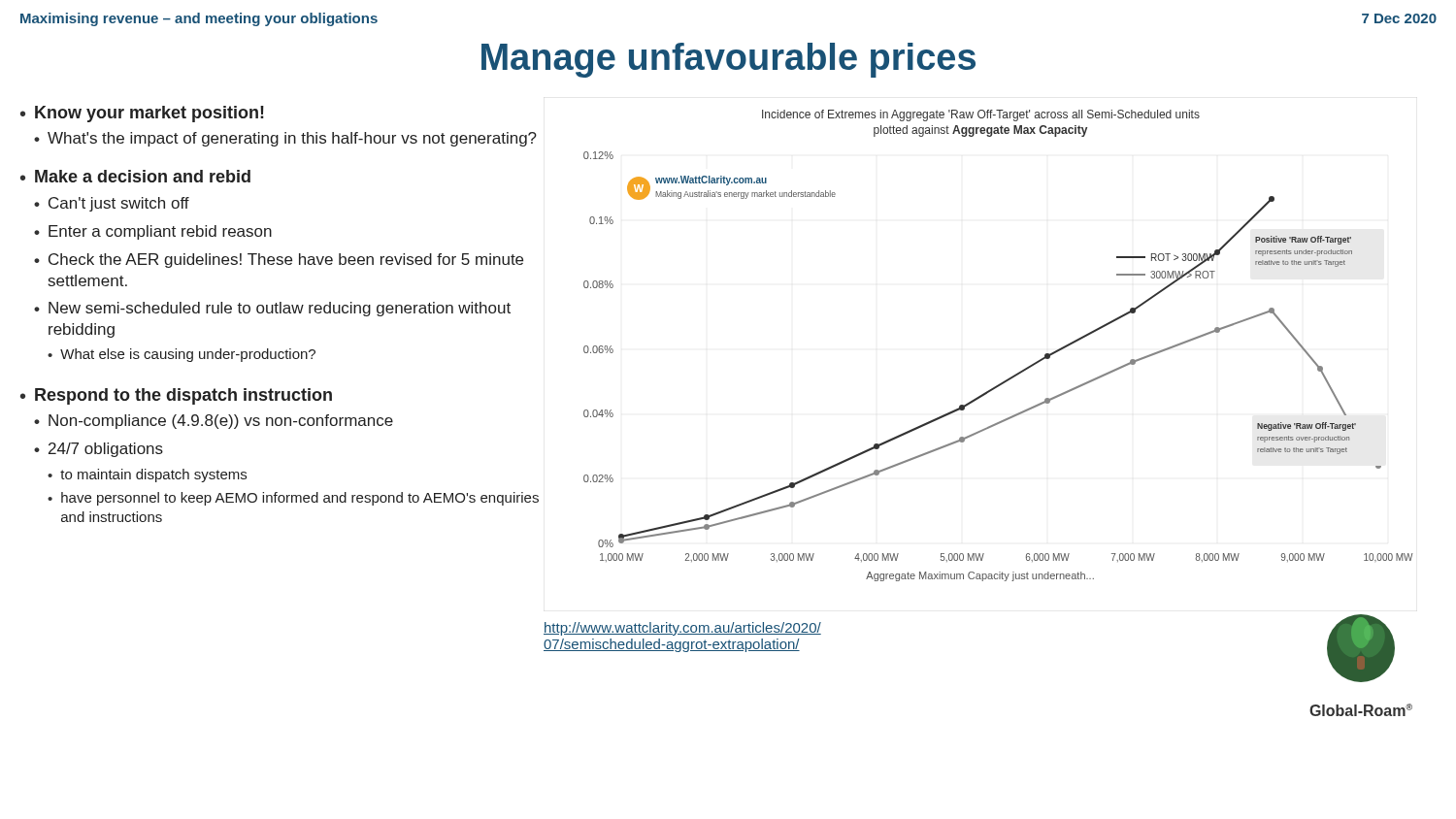Image resolution: width=1456 pixels, height=819 pixels.
Task: Locate the scatter plot
Action: coord(991,354)
